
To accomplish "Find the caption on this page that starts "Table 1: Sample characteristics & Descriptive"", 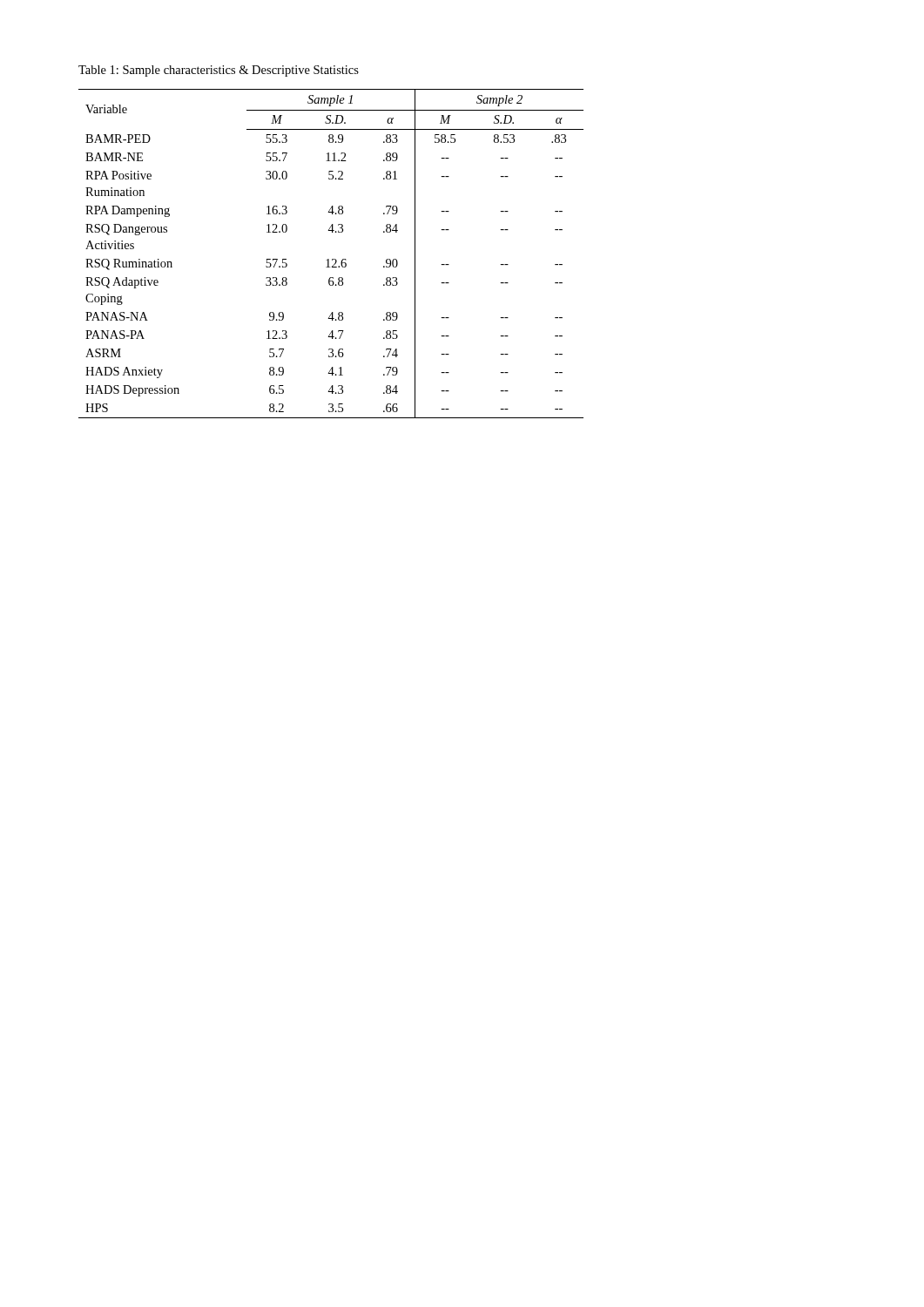I will pyautogui.click(x=219, y=70).
